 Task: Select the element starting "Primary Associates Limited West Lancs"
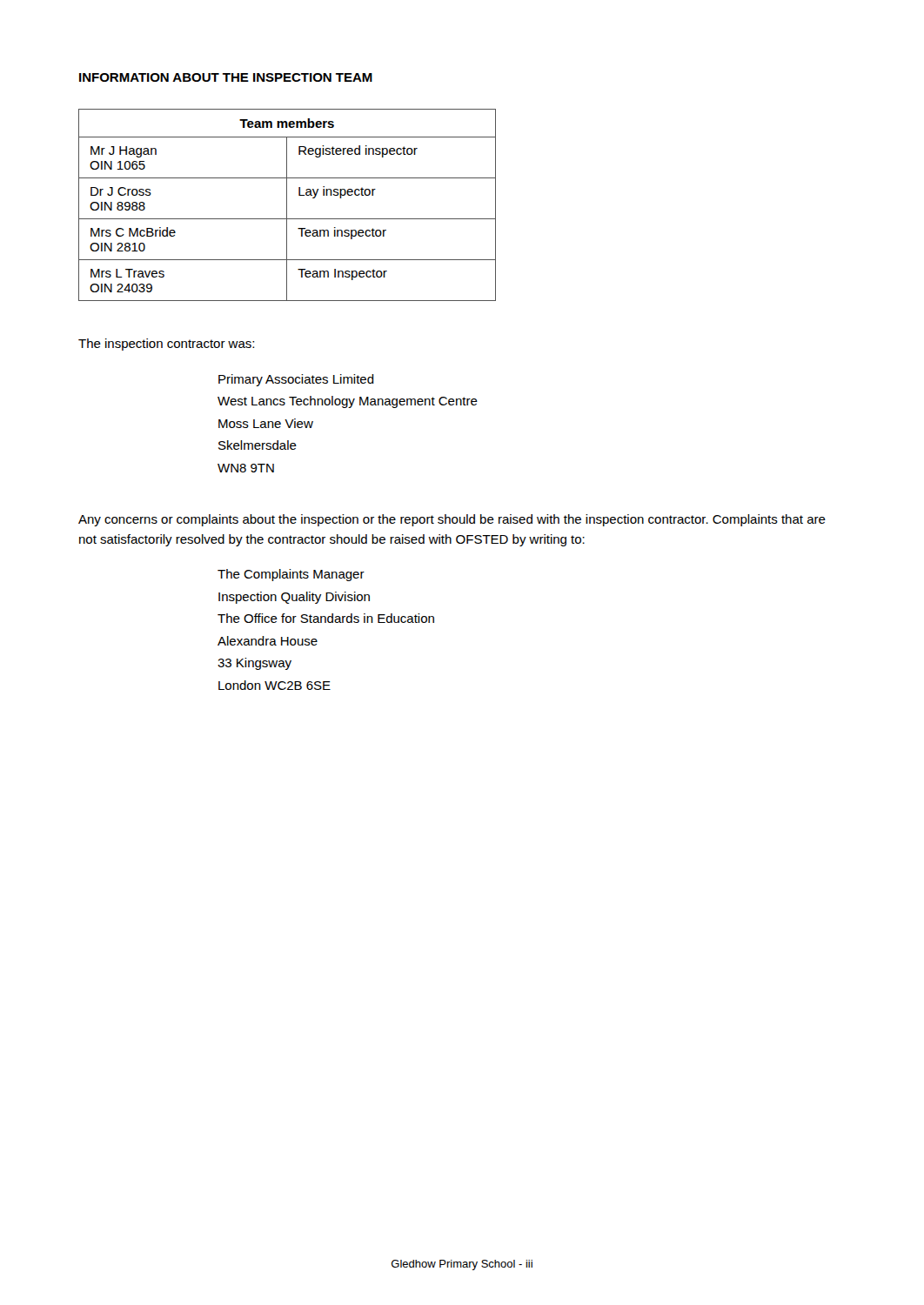pos(296,380)
